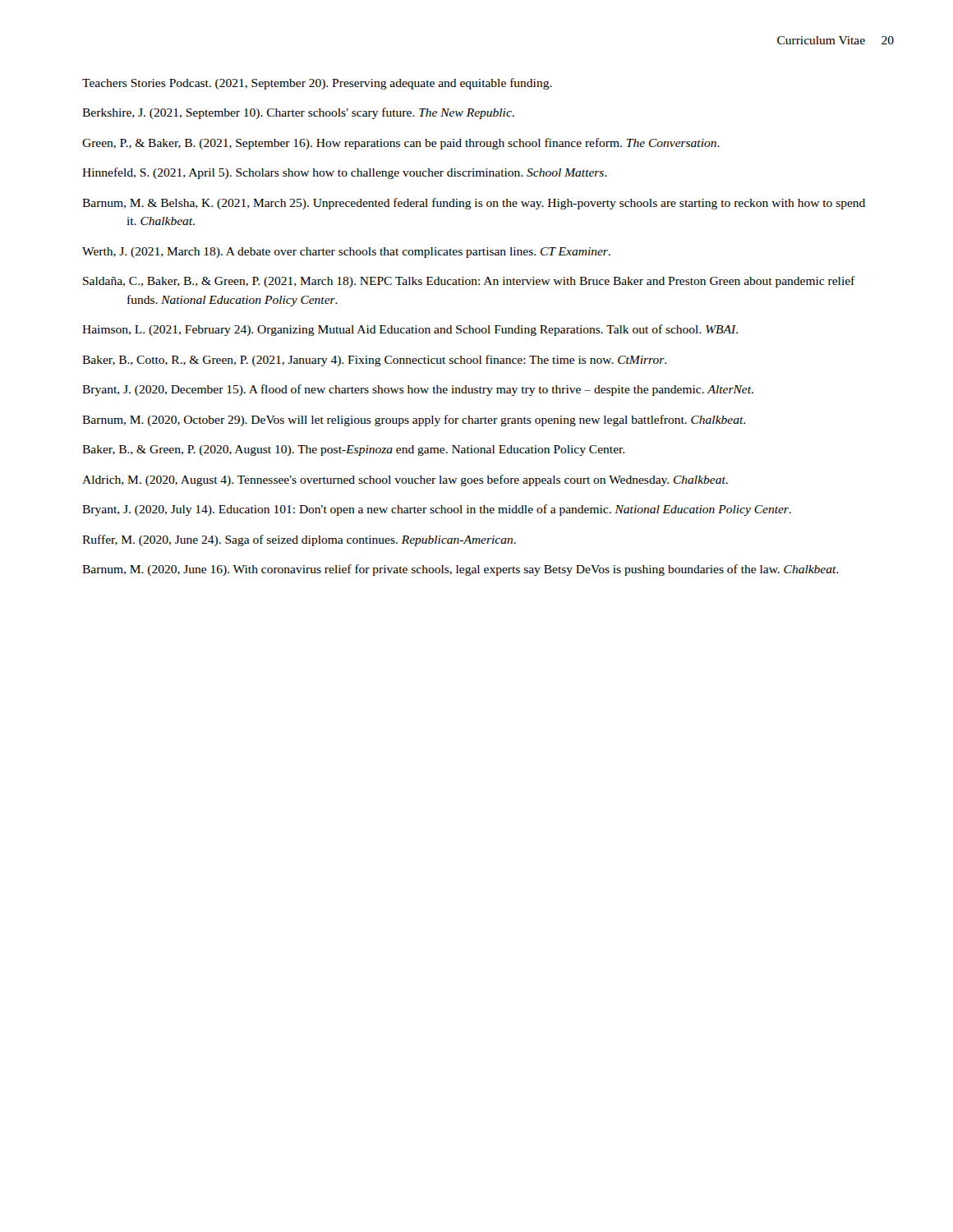953x1232 pixels.
Task: Find the block on this page that starts "Ruffer, M. (2020, June"
Action: pos(299,539)
